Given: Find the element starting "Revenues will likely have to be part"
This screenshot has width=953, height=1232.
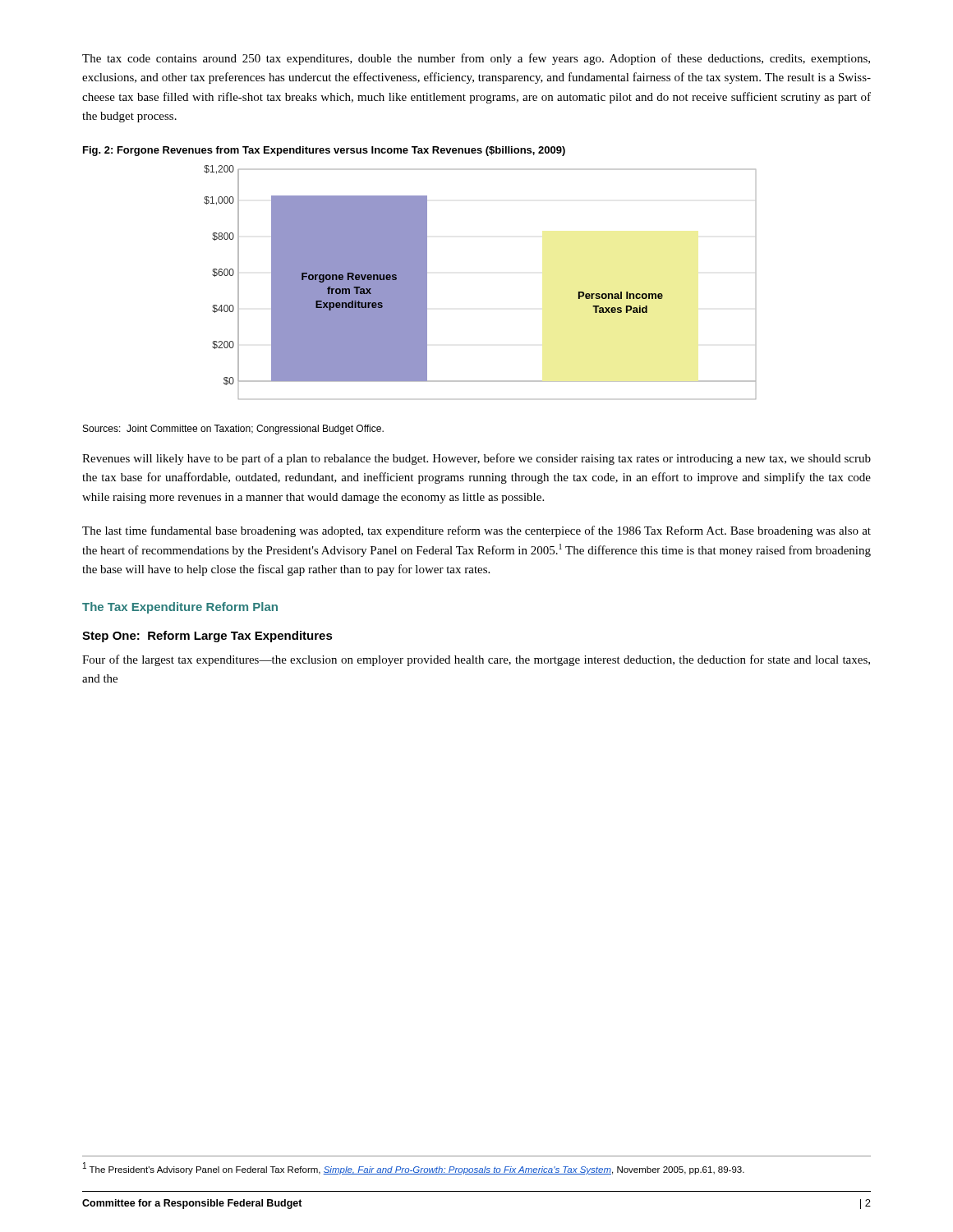Looking at the screenshot, I should pos(476,477).
